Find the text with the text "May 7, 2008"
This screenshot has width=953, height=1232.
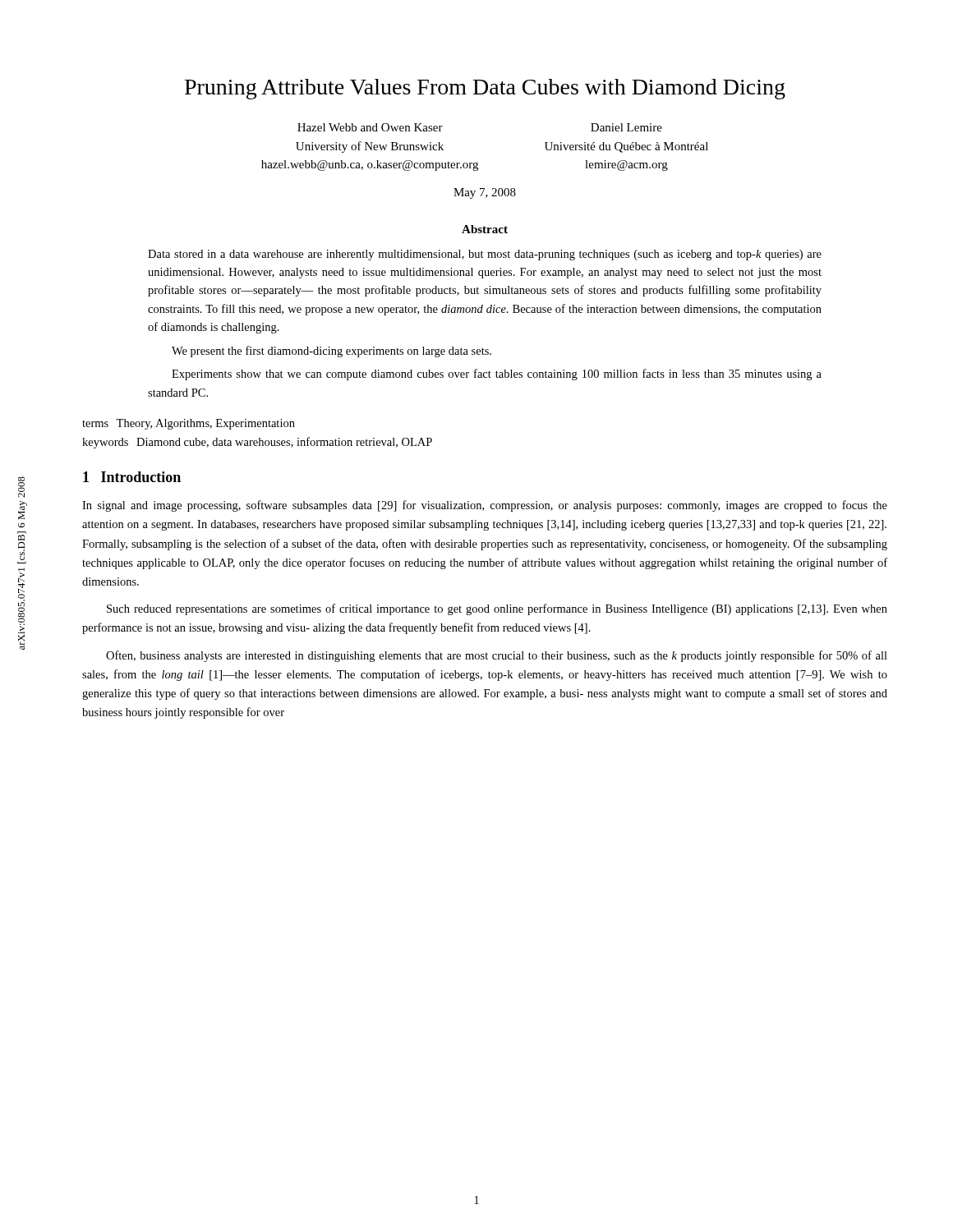(x=485, y=192)
